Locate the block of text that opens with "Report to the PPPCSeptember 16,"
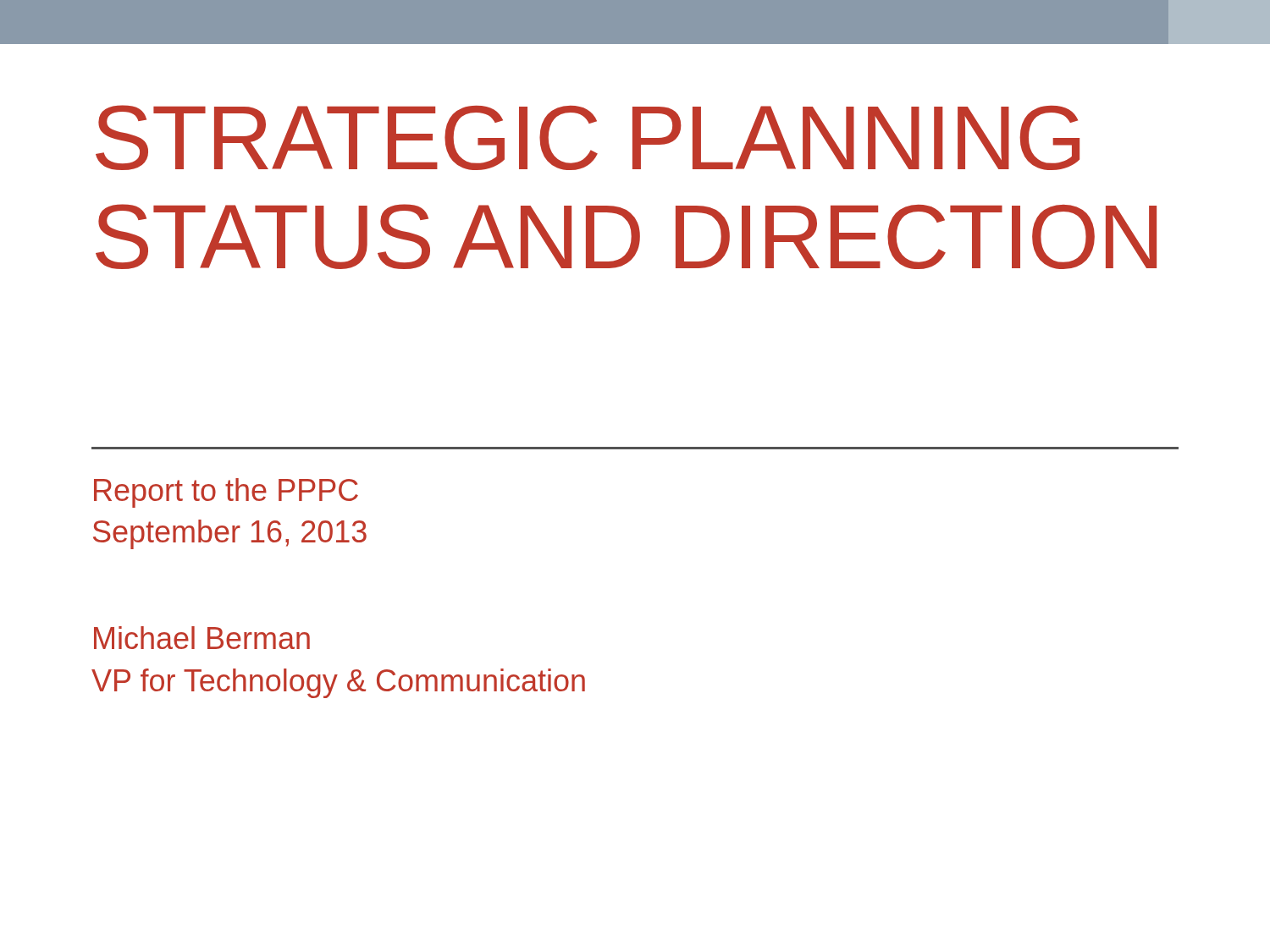This screenshot has width=1270, height=952. (x=230, y=512)
